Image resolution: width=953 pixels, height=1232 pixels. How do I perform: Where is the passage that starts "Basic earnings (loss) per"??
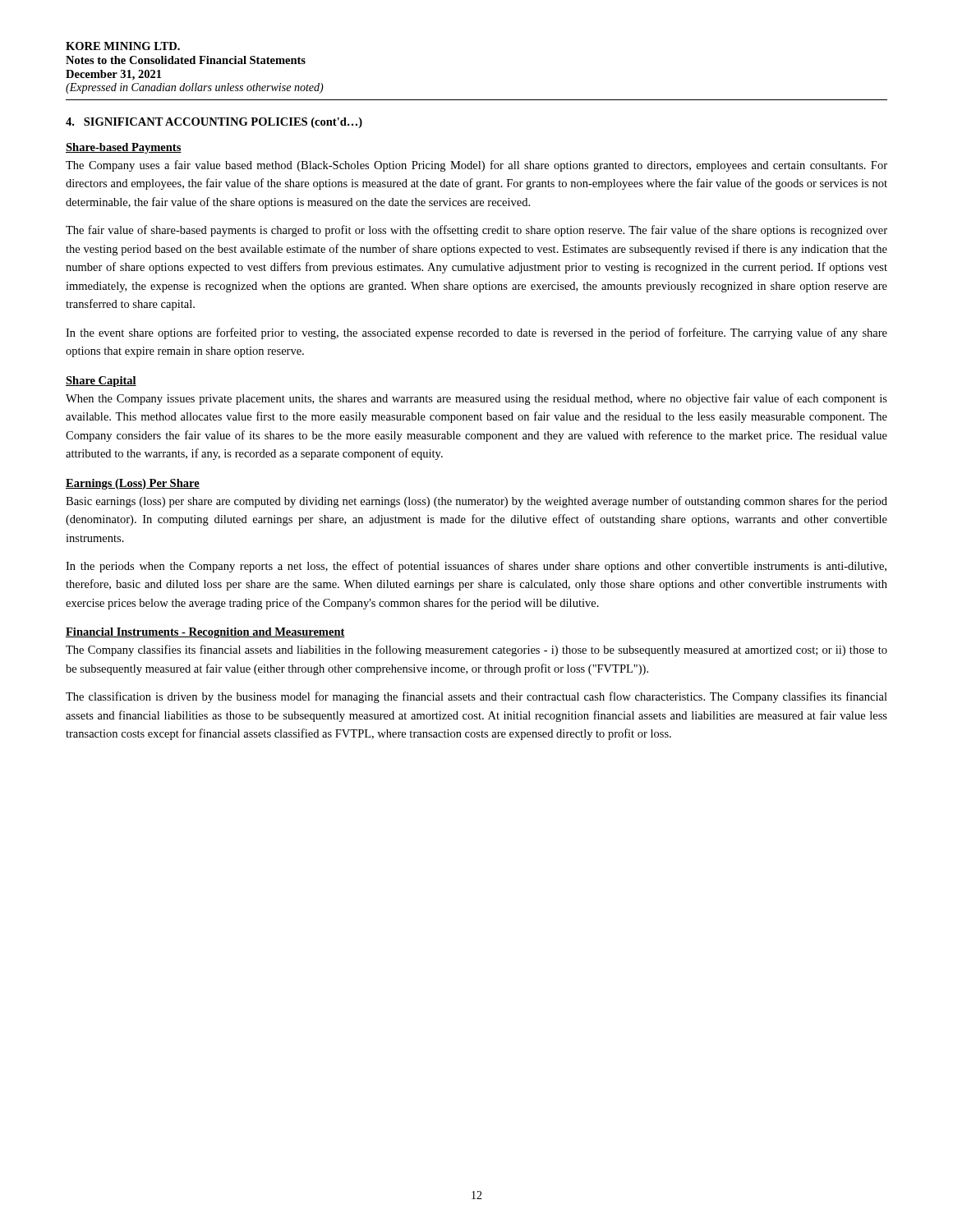(476, 519)
